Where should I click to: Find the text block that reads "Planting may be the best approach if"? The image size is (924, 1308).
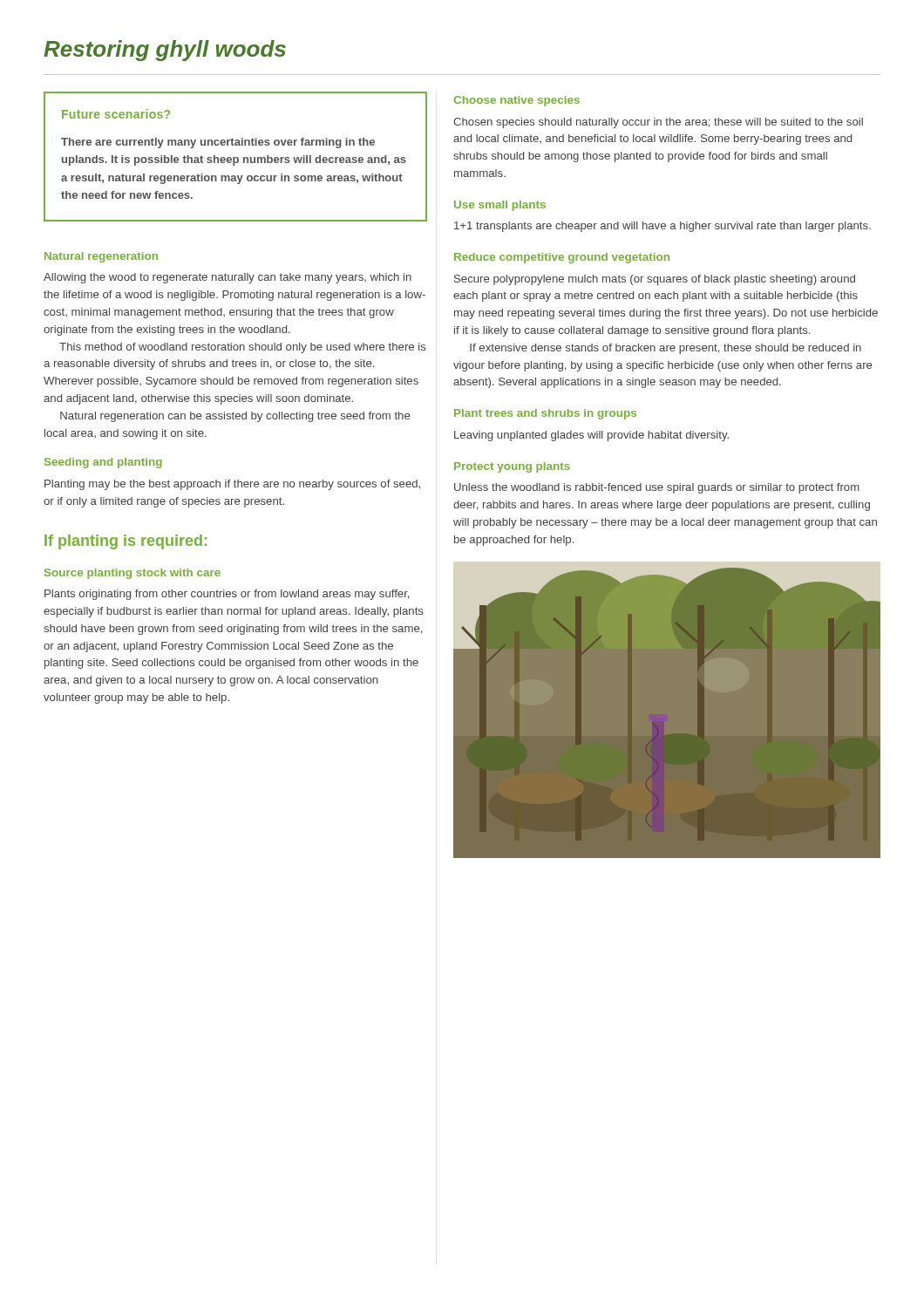[x=232, y=492]
